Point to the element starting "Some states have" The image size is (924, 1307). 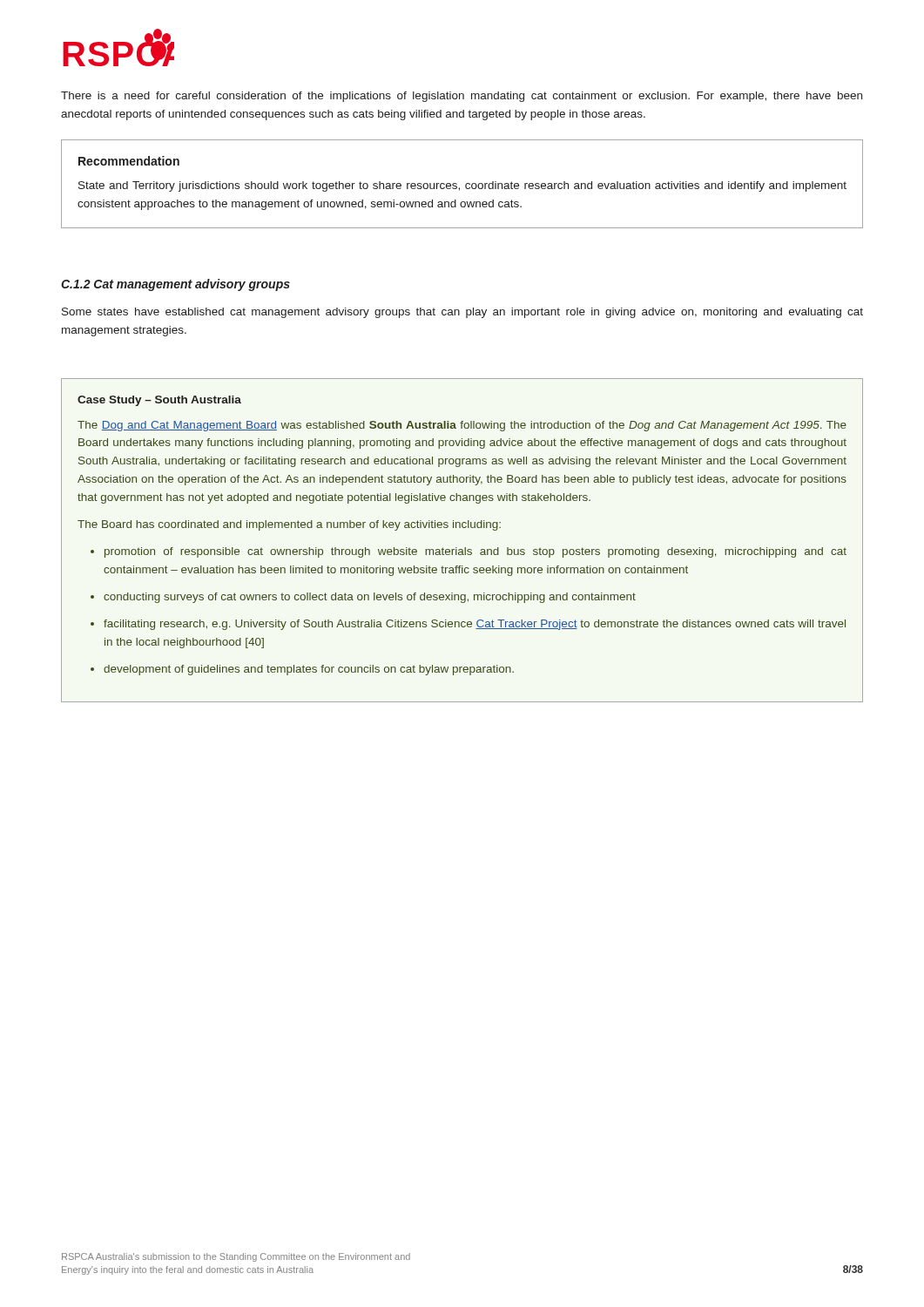tap(462, 320)
